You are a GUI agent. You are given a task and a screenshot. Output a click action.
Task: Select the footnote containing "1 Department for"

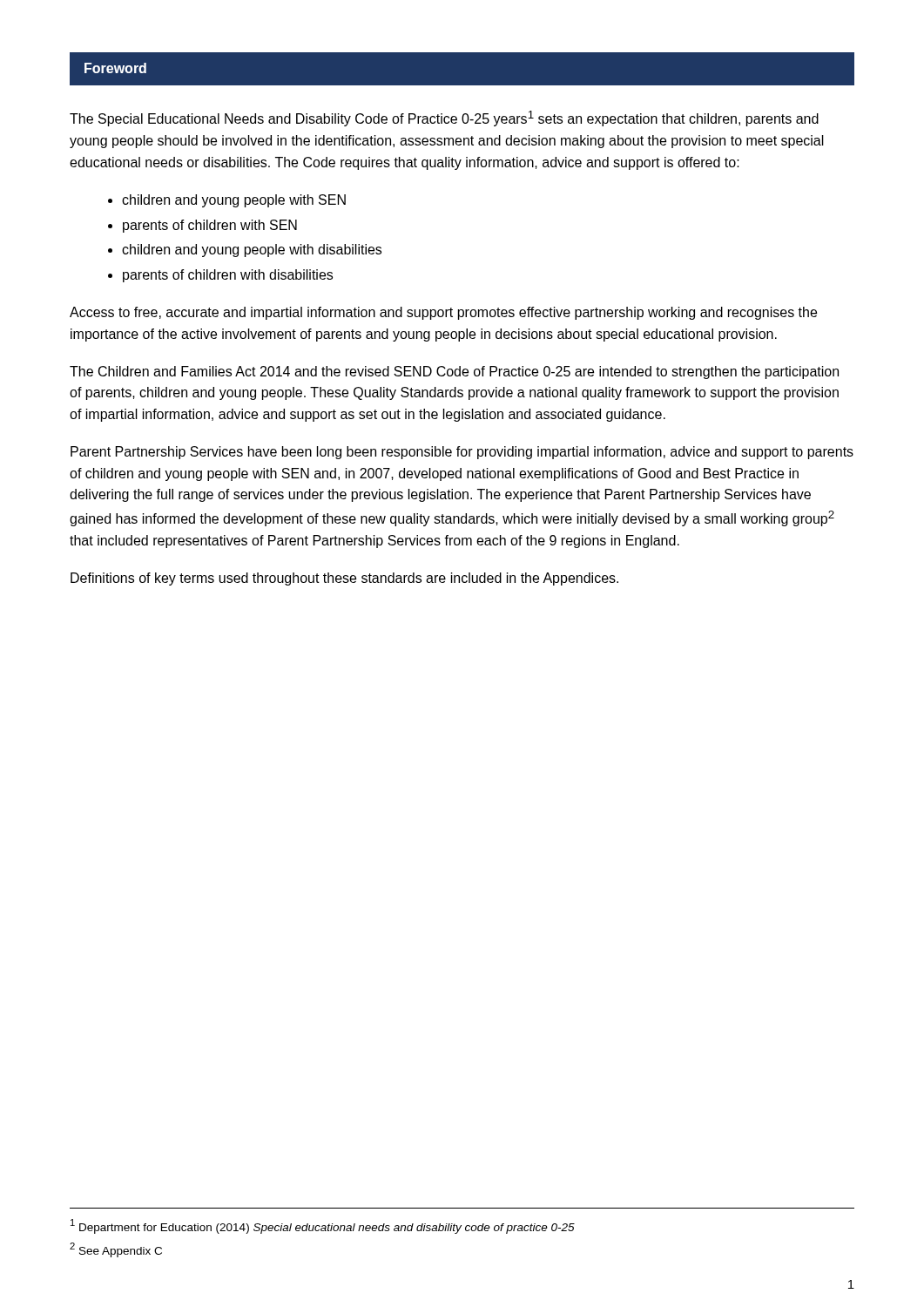[x=322, y=1225]
